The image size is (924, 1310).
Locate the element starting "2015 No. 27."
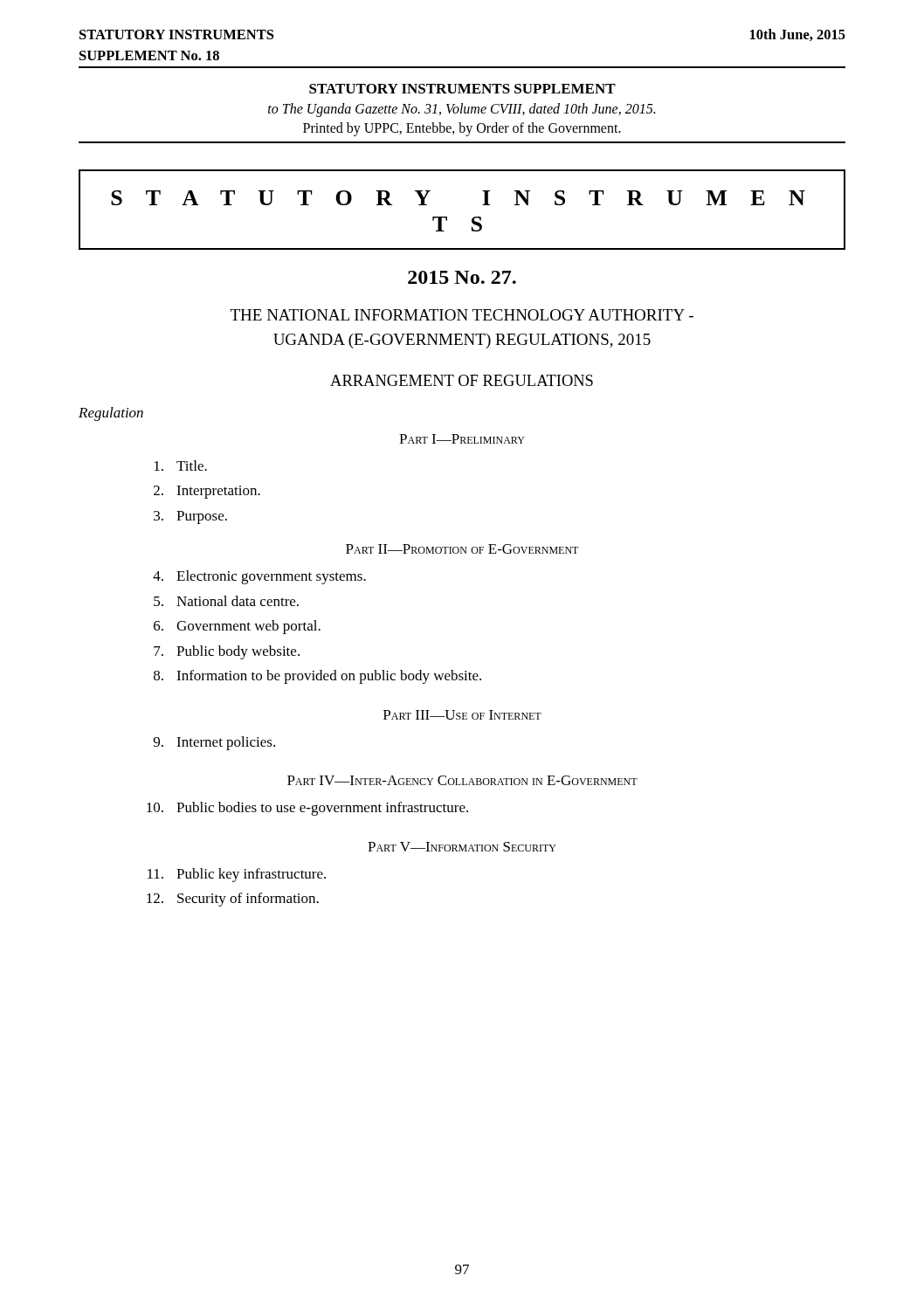tap(462, 277)
